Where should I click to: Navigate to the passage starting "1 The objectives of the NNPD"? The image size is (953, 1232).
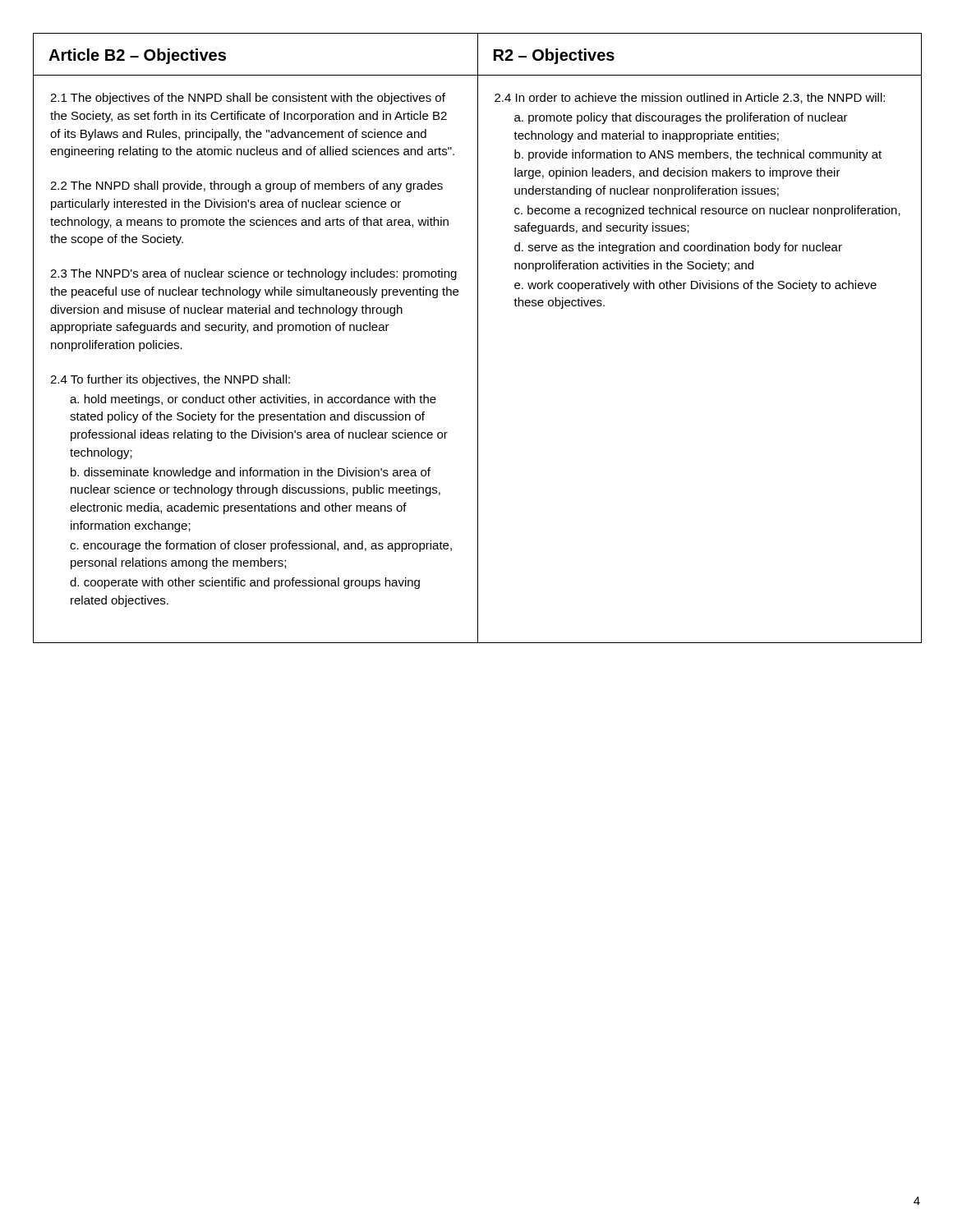point(253,124)
